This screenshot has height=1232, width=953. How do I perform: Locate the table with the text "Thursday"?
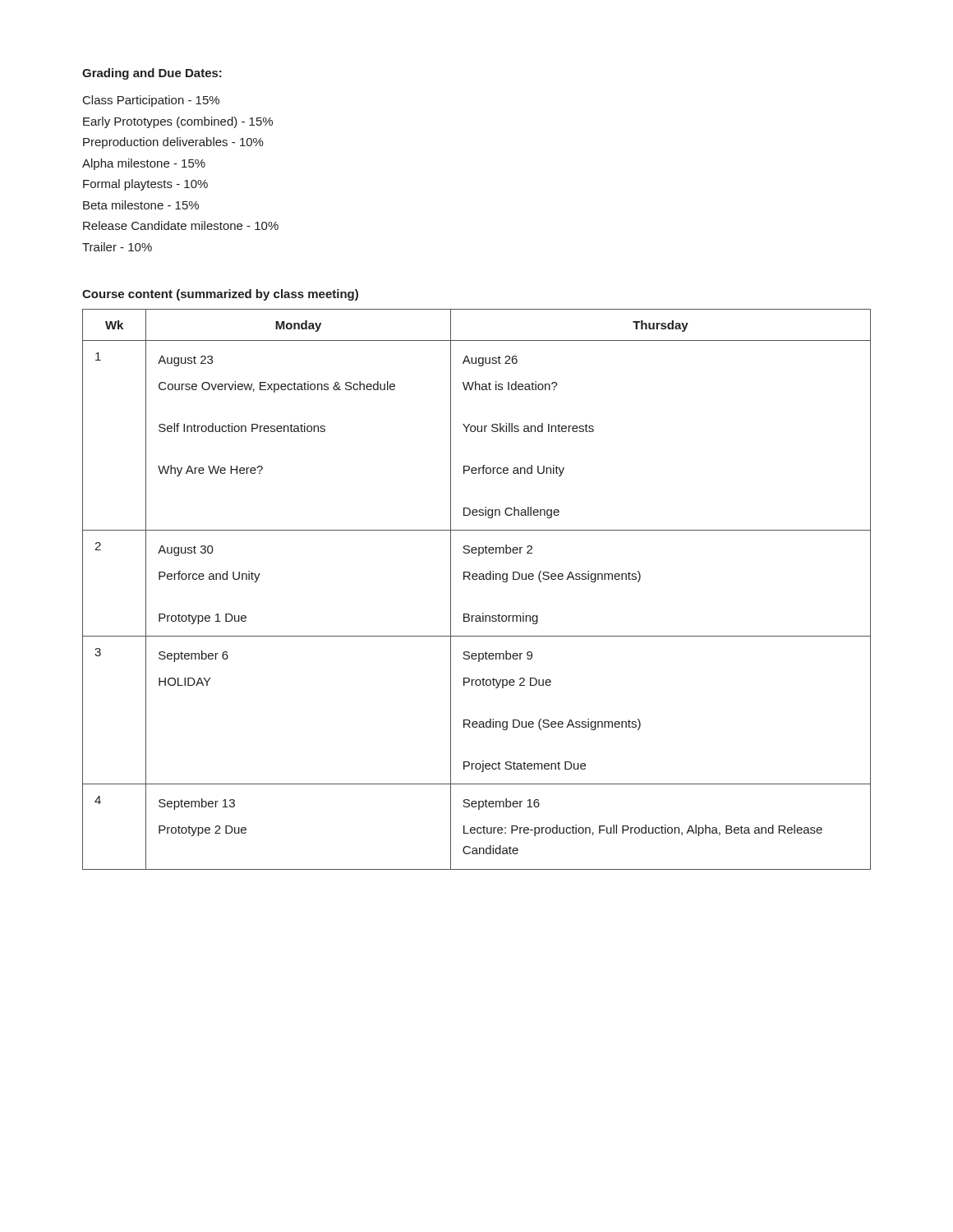pyautogui.click(x=476, y=589)
